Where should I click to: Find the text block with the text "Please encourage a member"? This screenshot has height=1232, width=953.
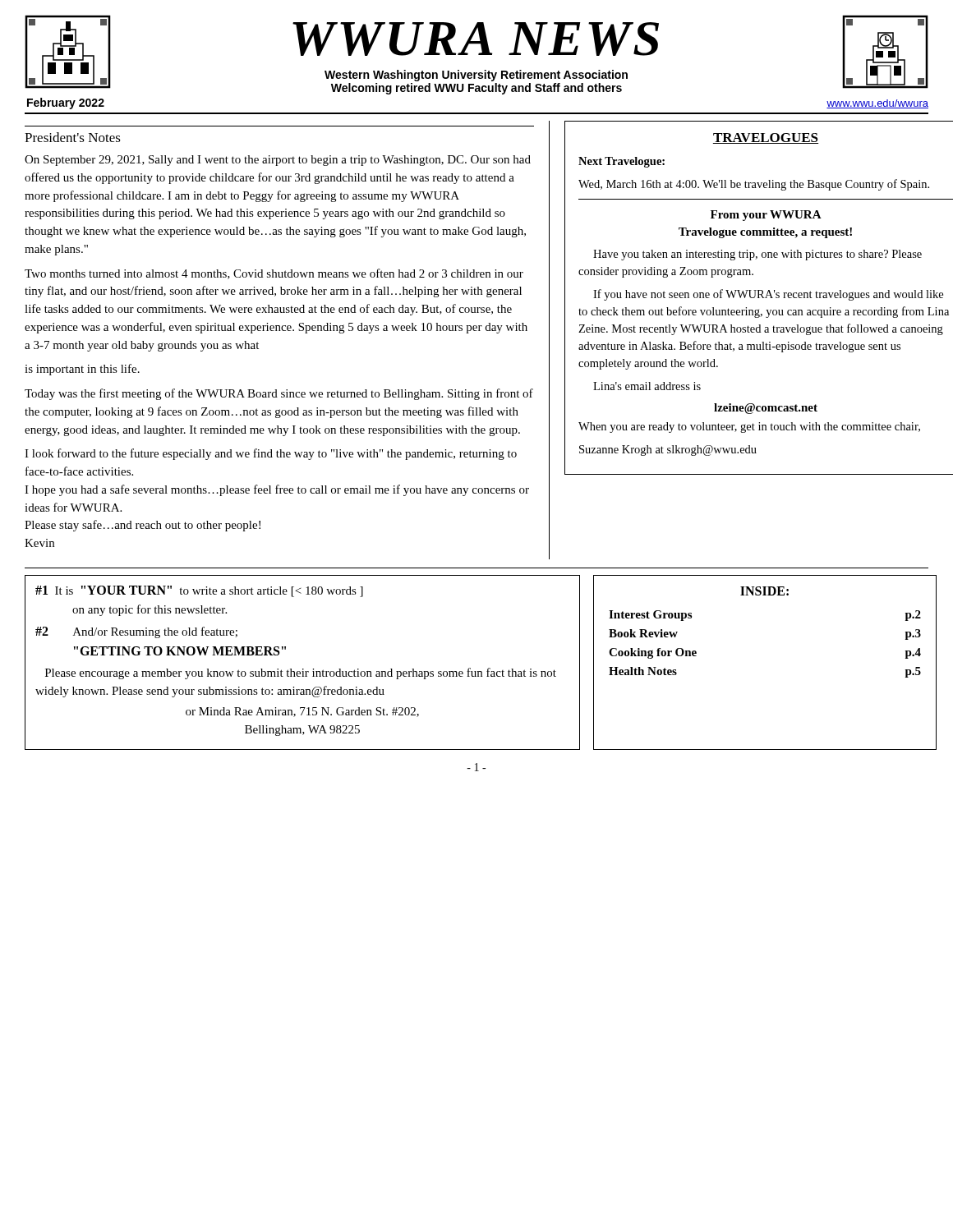302,702
